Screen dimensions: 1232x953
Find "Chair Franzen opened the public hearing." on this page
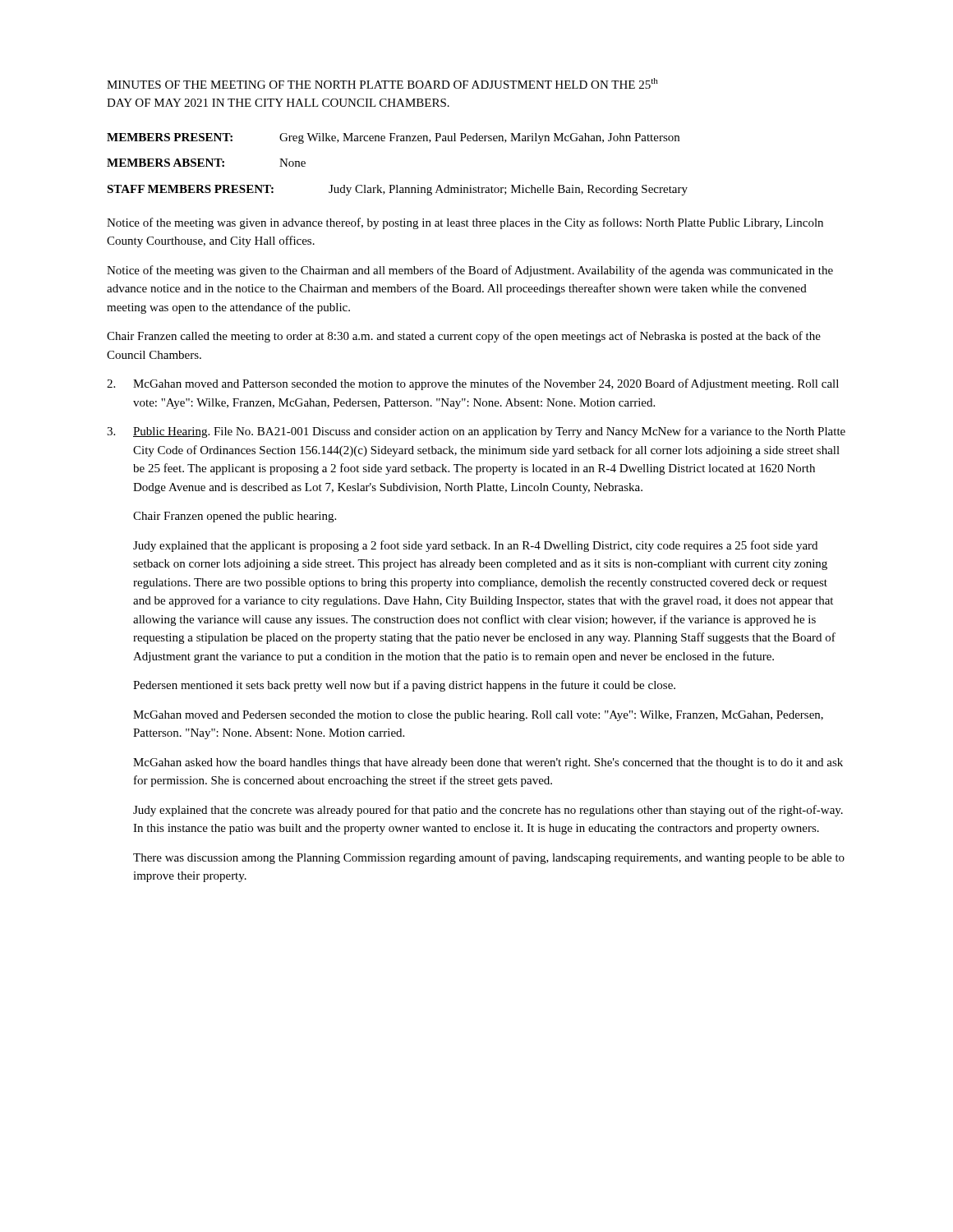click(235, 516)
